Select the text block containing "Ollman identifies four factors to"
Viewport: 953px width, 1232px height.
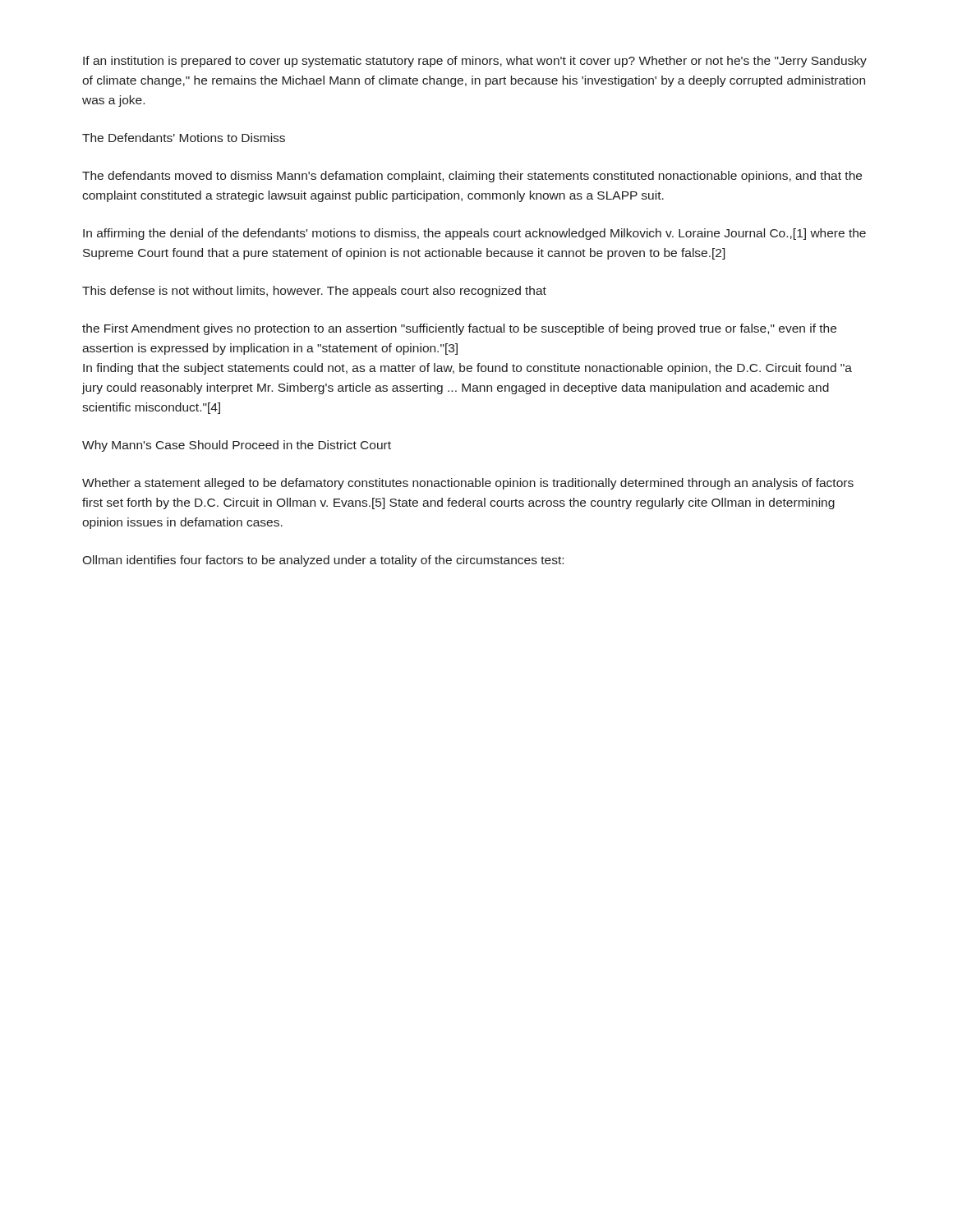click(323, 560)
